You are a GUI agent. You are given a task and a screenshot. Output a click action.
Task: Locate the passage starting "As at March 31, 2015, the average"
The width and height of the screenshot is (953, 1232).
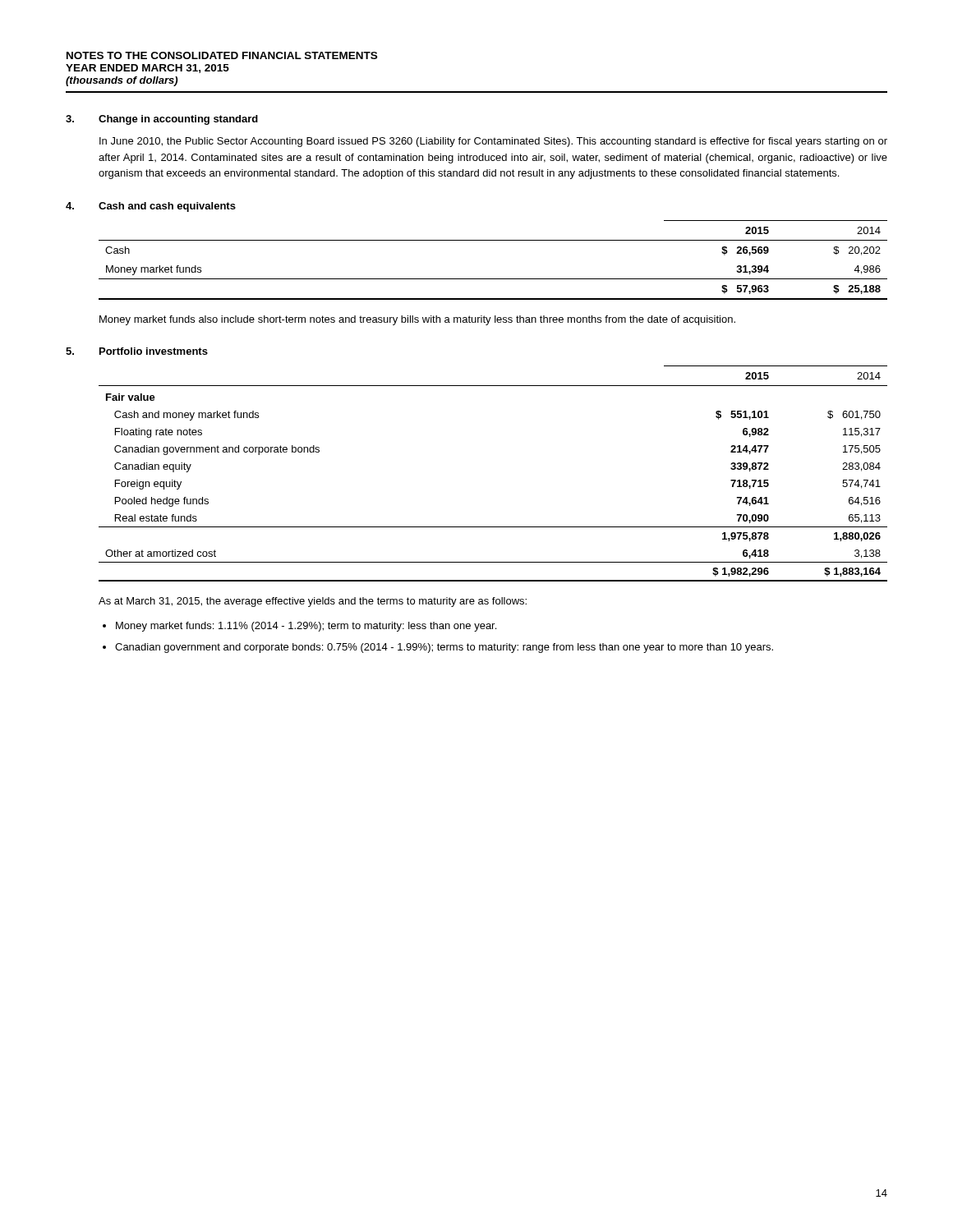tap(313, 601)
